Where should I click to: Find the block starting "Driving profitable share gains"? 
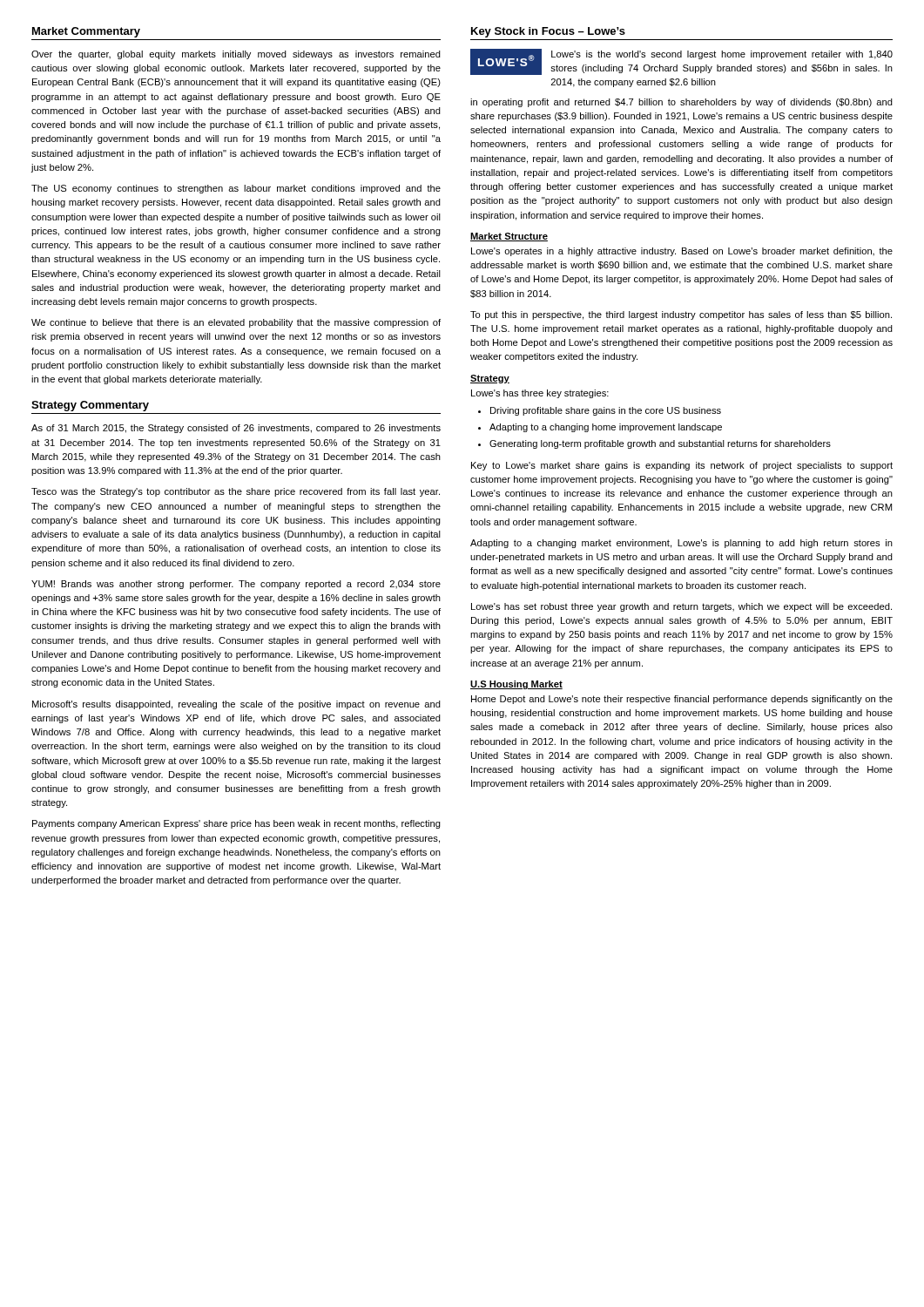tap(681, 410)
